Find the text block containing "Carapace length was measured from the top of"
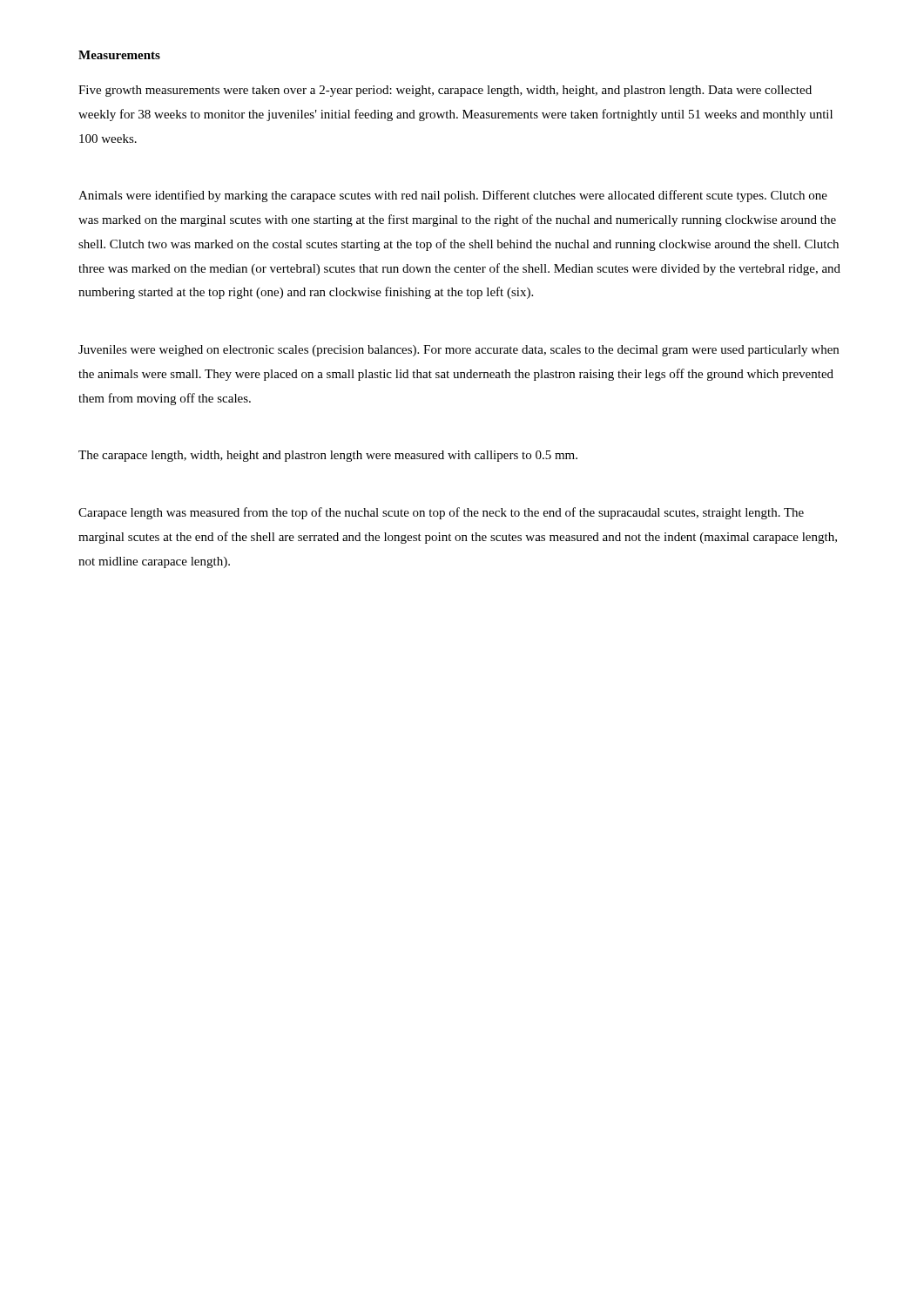Screen dimensions: 1307x924 click(x=458, y=537)
